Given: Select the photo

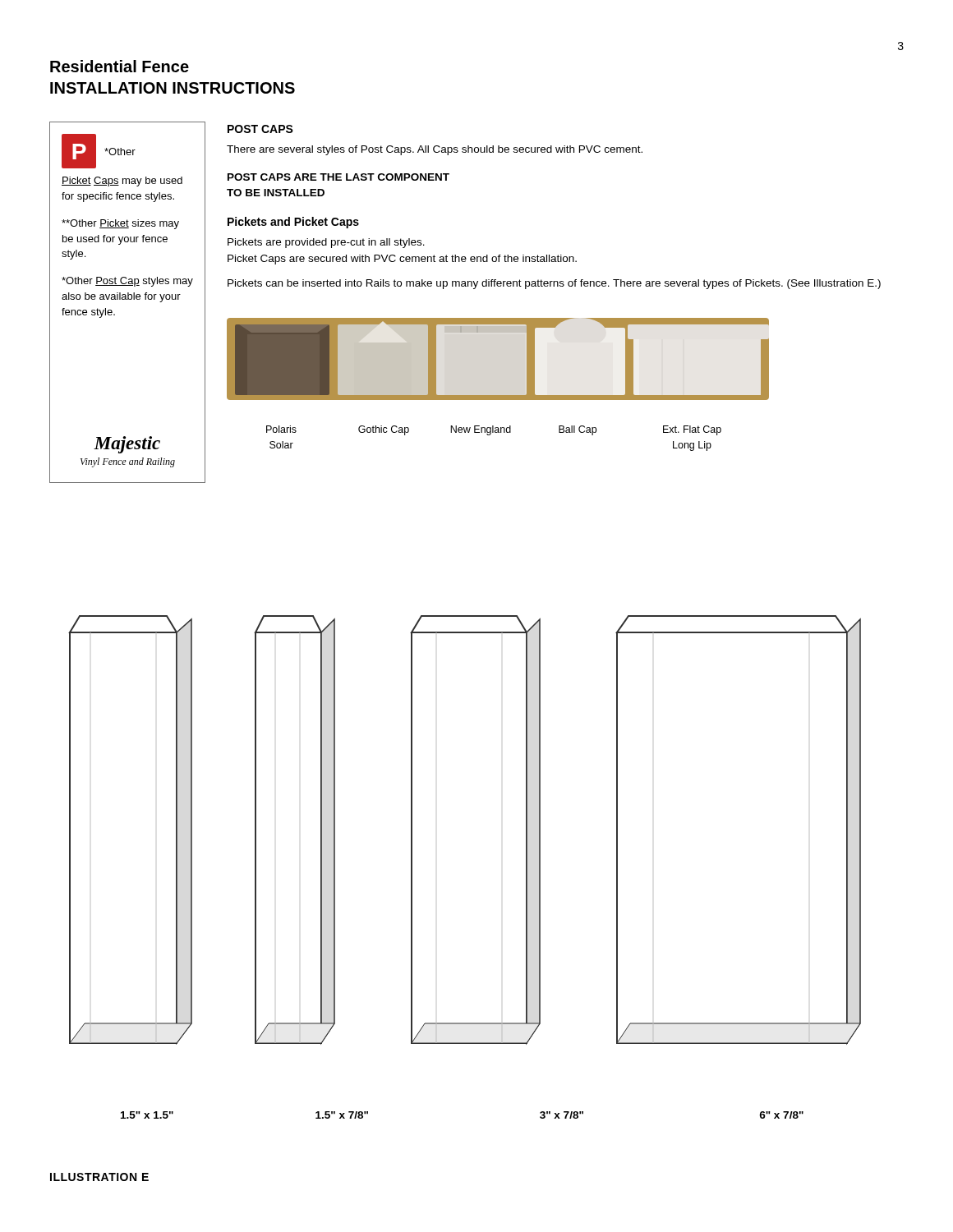Looking at the screenshot, I should pyautogui.click(x=566, y=364).
